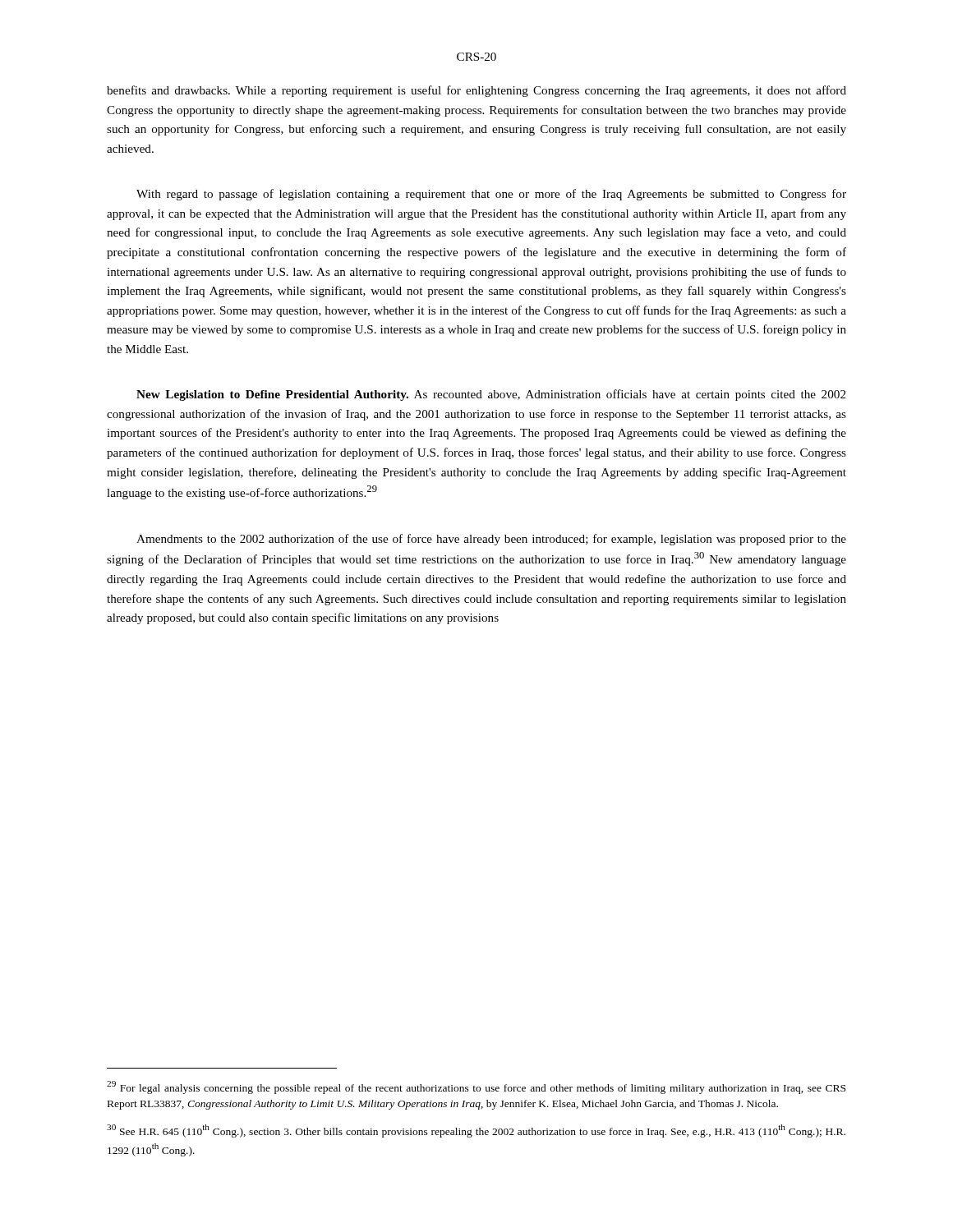Screen dimensions: 1232x953
Task: Find the text block that says "benefits and drawbacks. While a reporting"
Action: click(x=476, y=119)
